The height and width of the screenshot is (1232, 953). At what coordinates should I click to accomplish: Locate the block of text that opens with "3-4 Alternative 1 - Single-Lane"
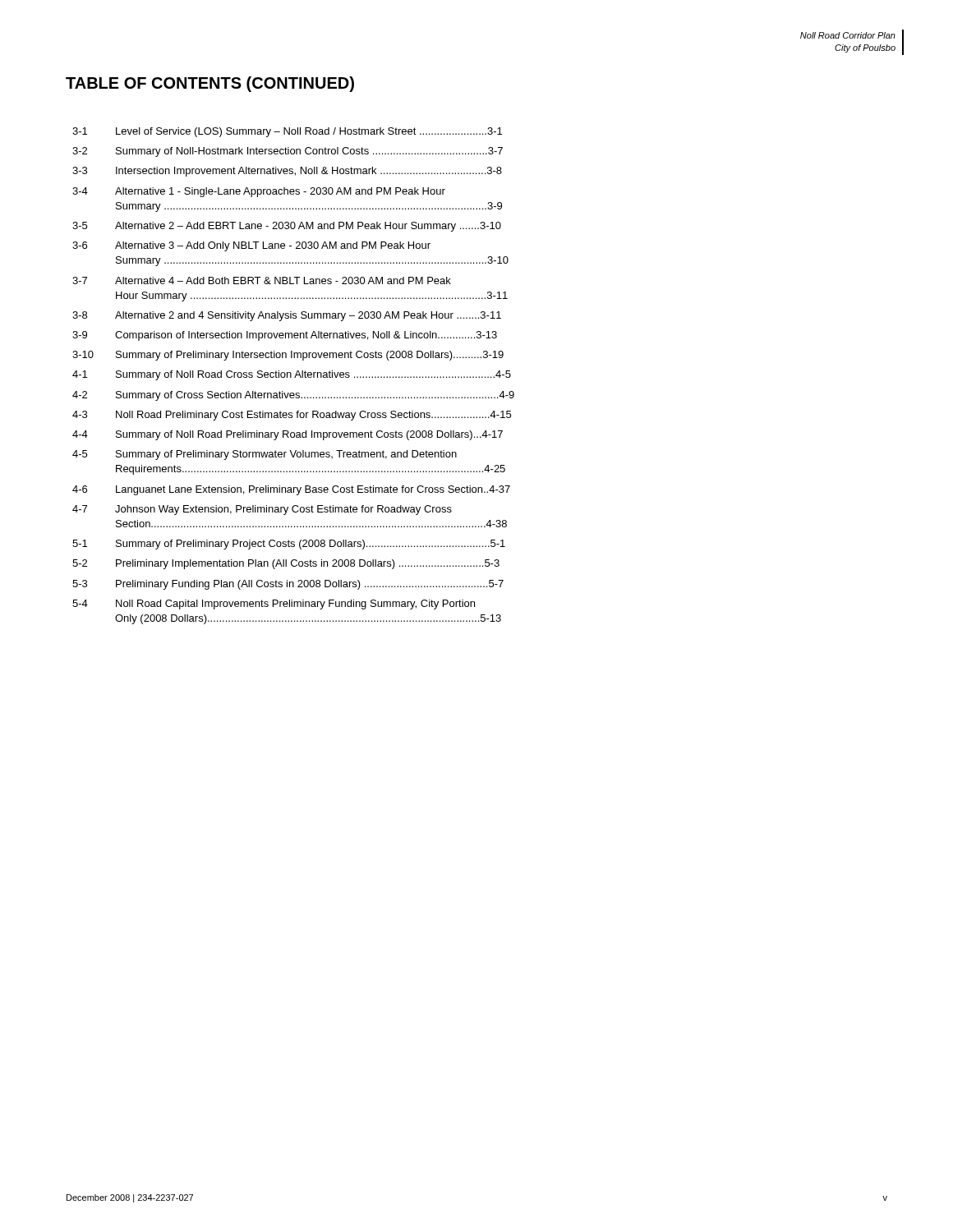pos(476,199)
